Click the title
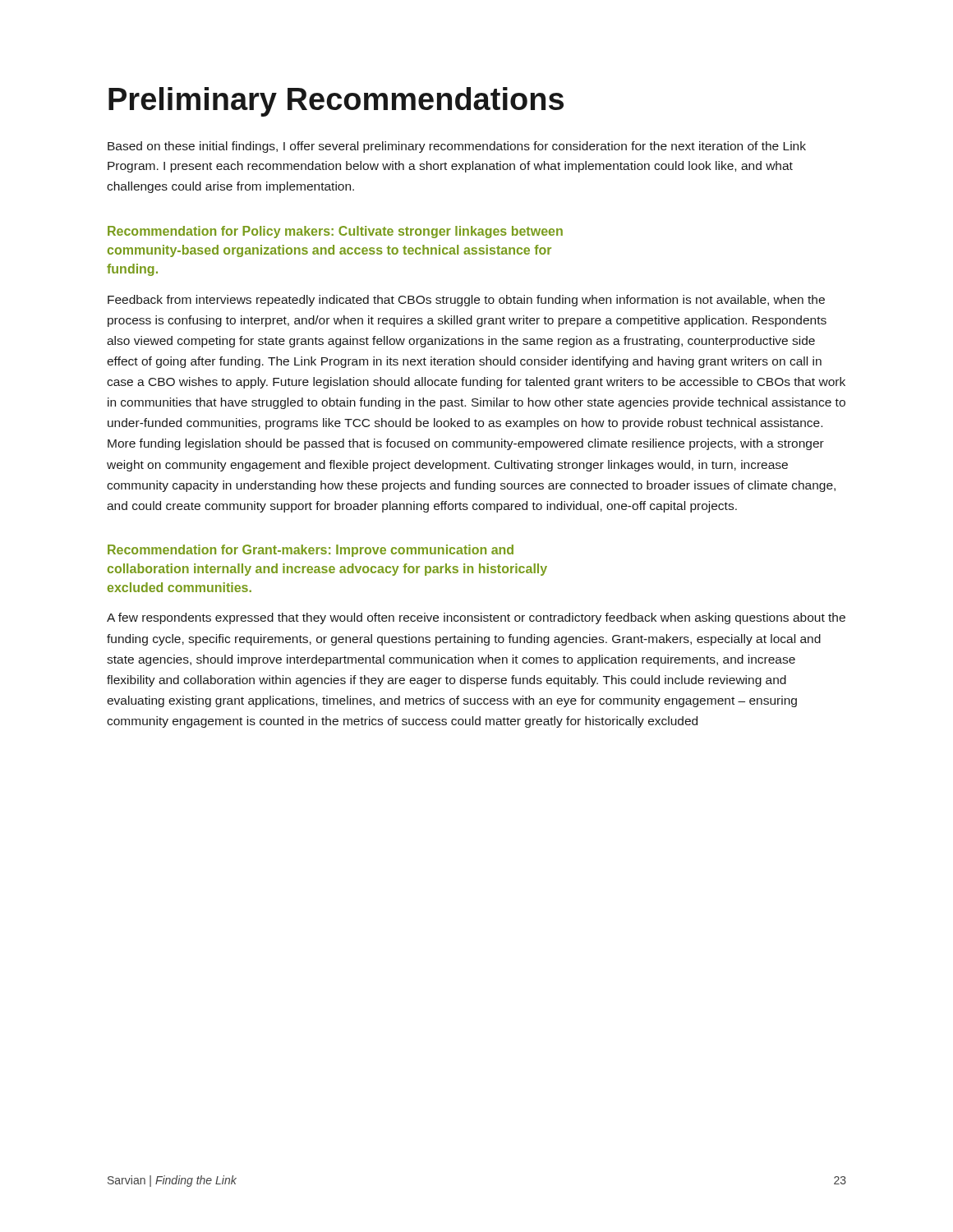This screenshot has width=953, height=1232. [476, 100]
